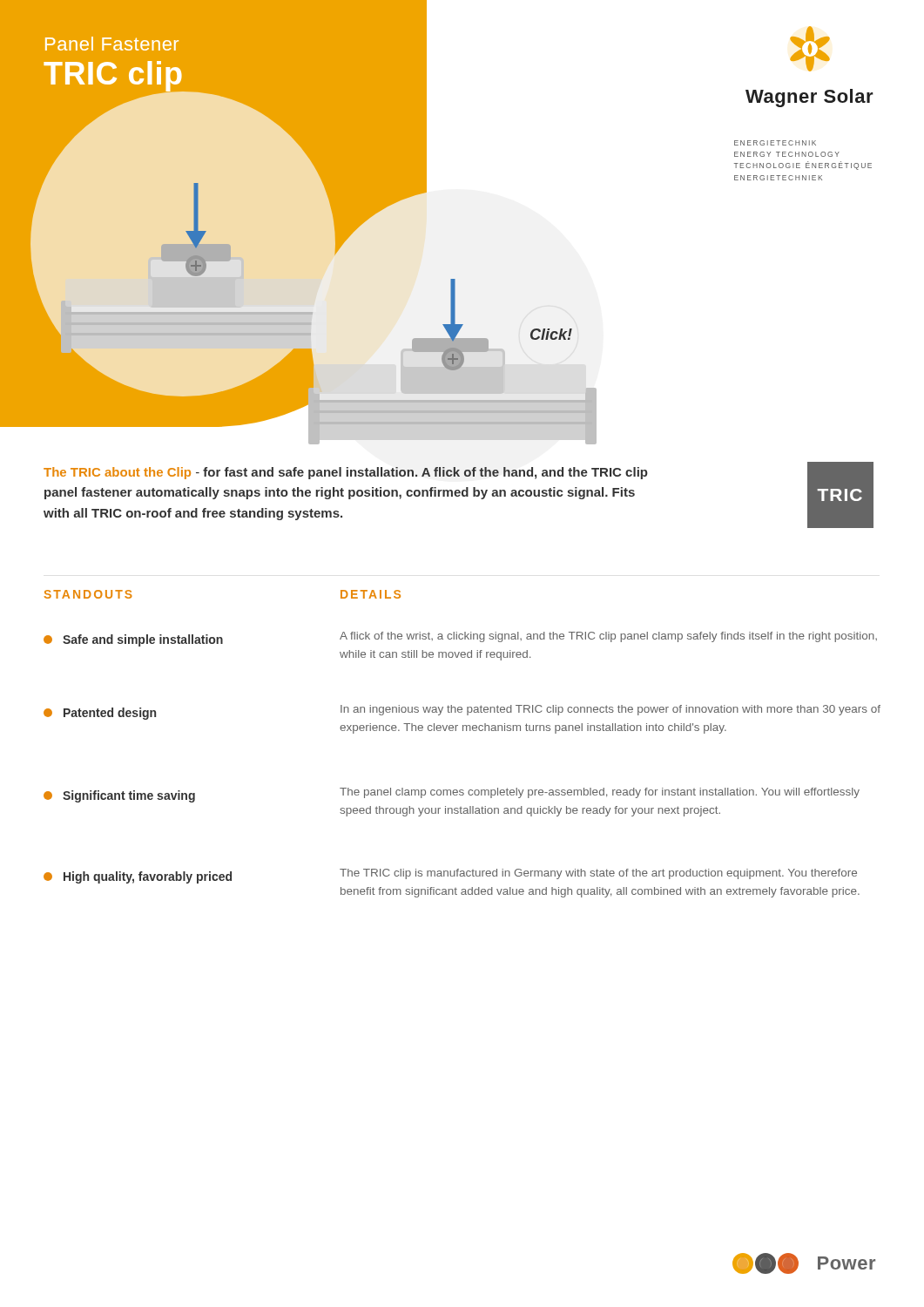The width and height of the screenshot is (924, 1307).
Task: Click on the passage starting "High quality, favorably priced"
Action: point(138,877)
